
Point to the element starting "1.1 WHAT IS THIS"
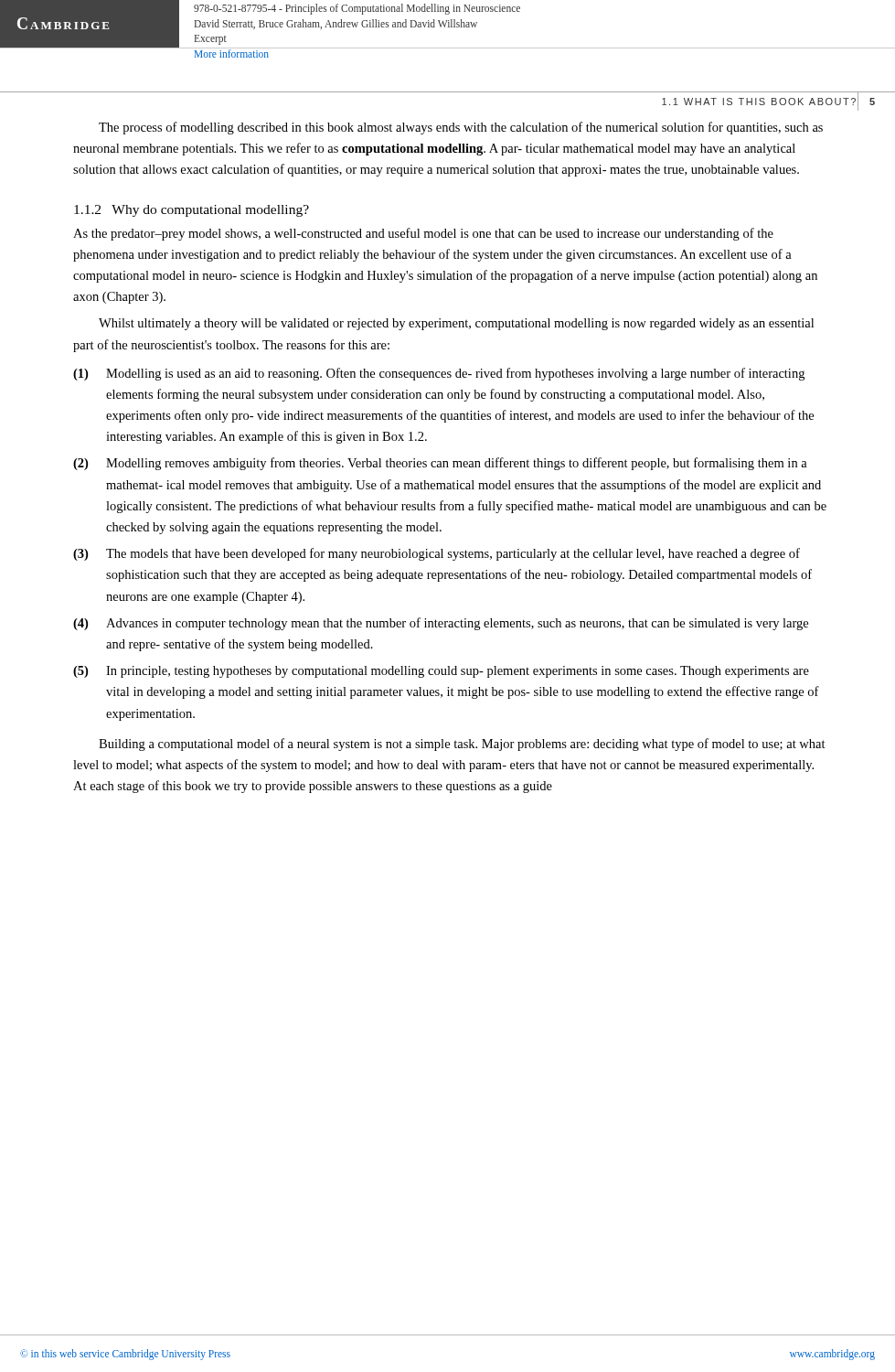(770, 102)
